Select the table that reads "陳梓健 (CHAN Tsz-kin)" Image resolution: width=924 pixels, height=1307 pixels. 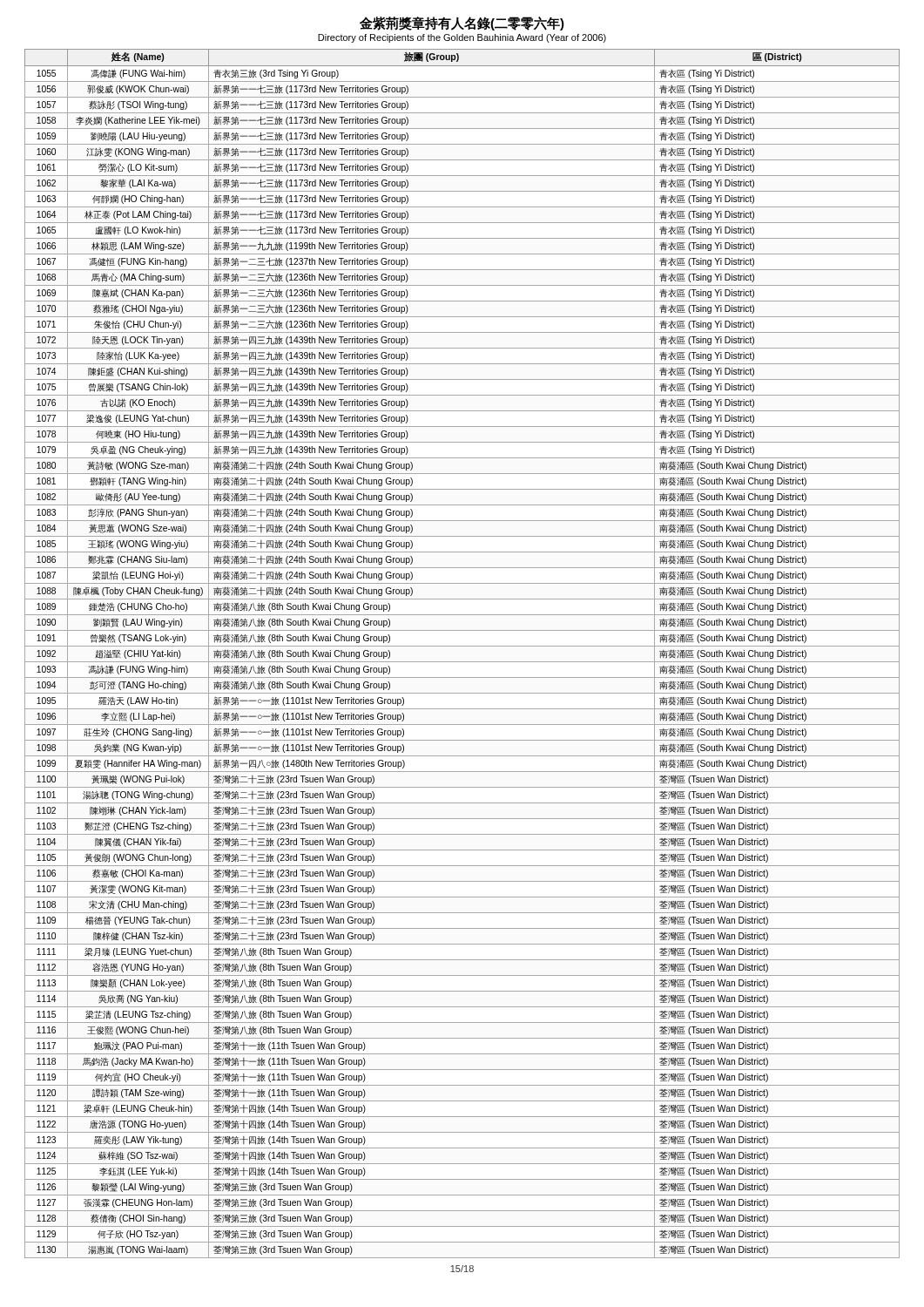(462, 654)
